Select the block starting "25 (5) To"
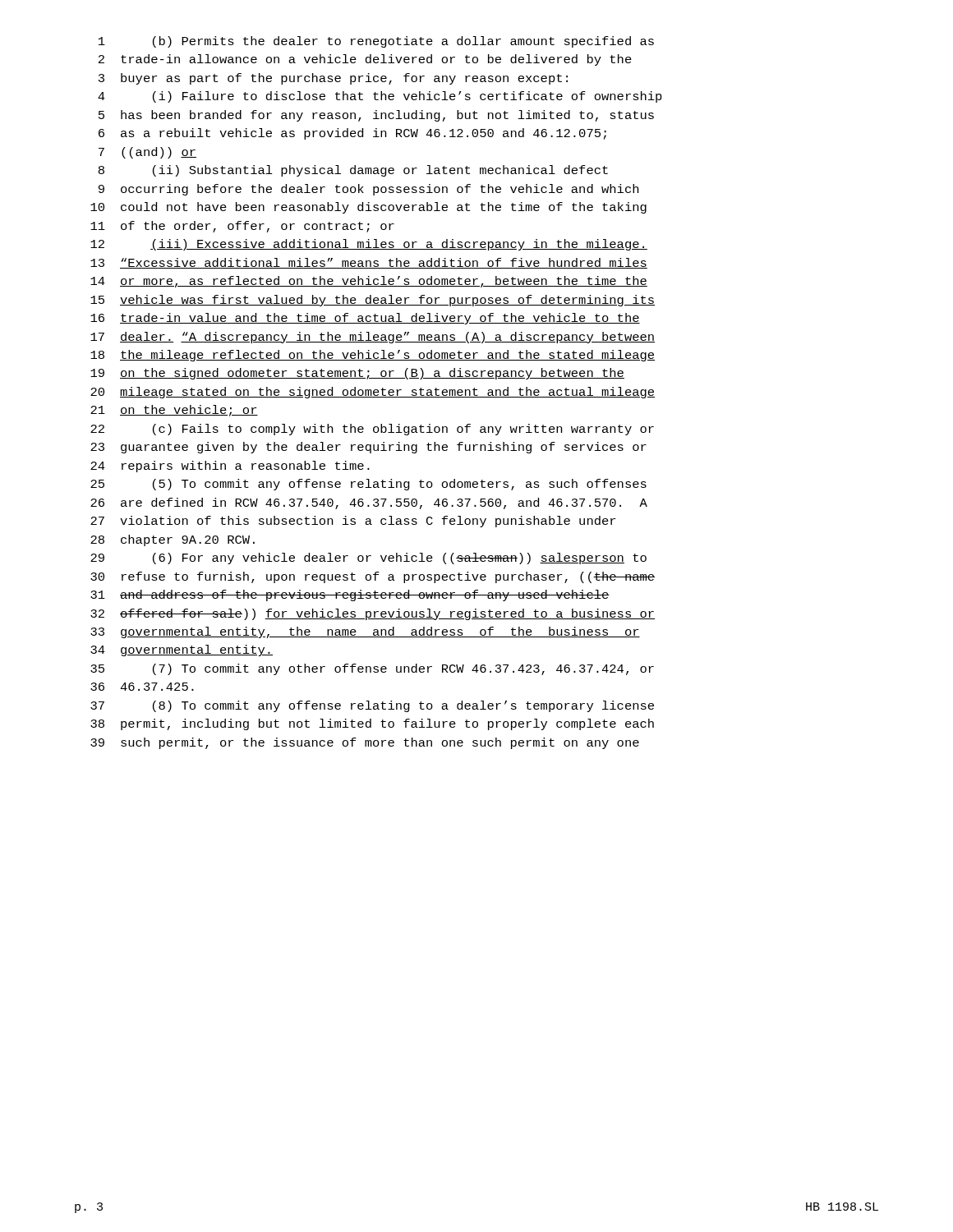This screenshot has width=953, height=1232. 476,485
